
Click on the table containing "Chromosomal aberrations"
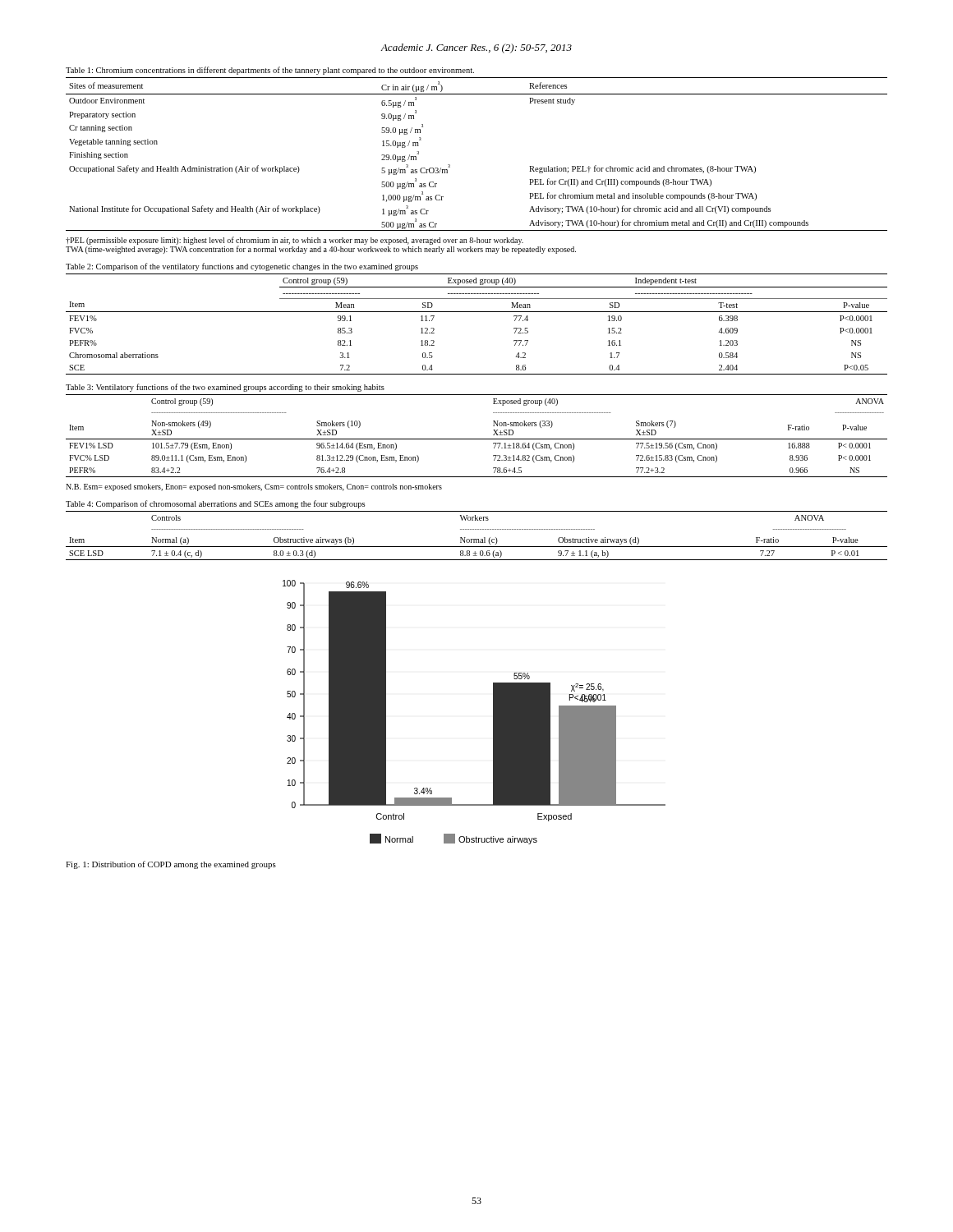(476, 324)
